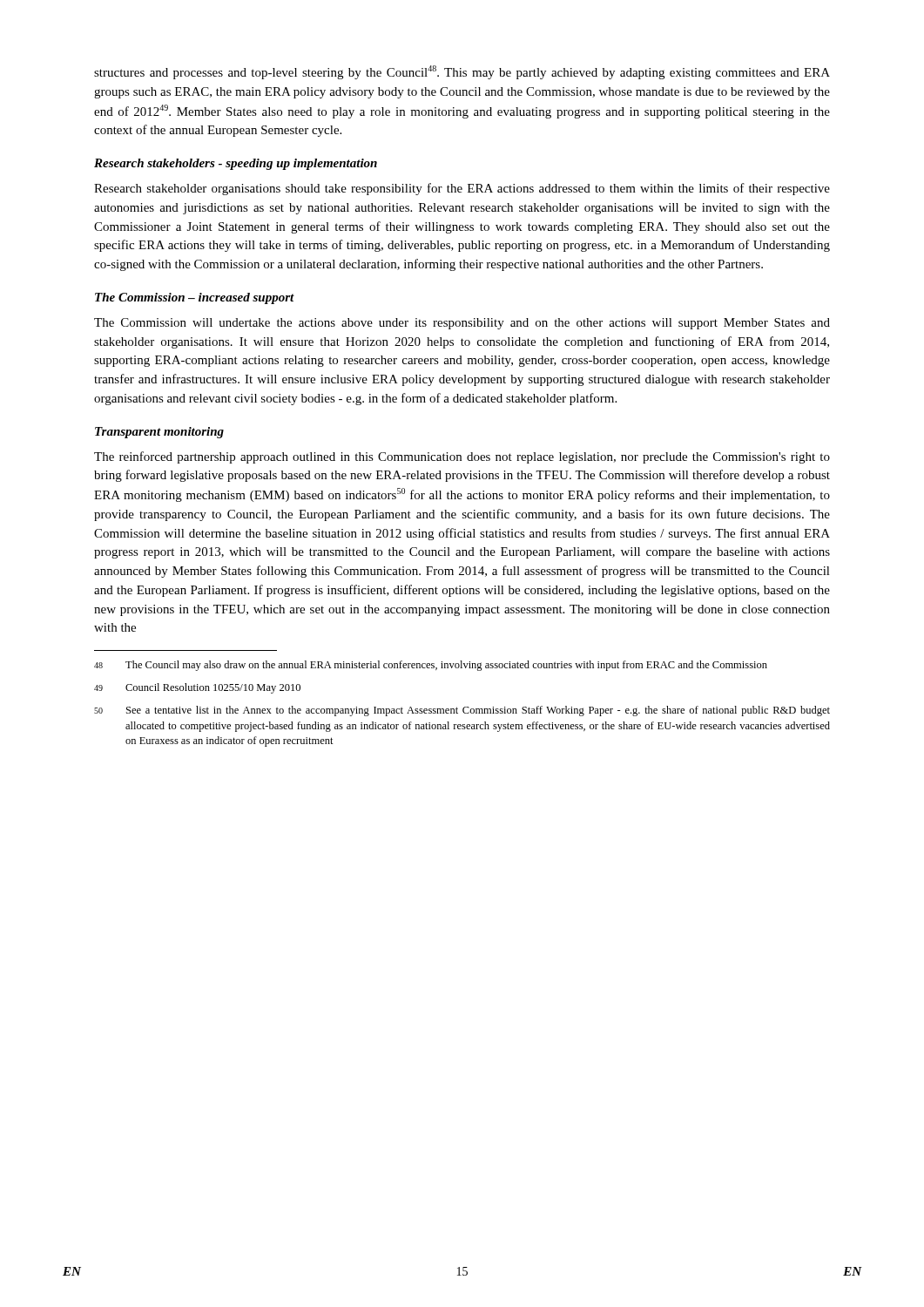Find the footnote that says "50 See a tentative list in the"
This screenshot has width=924, height=1307.
462,726
